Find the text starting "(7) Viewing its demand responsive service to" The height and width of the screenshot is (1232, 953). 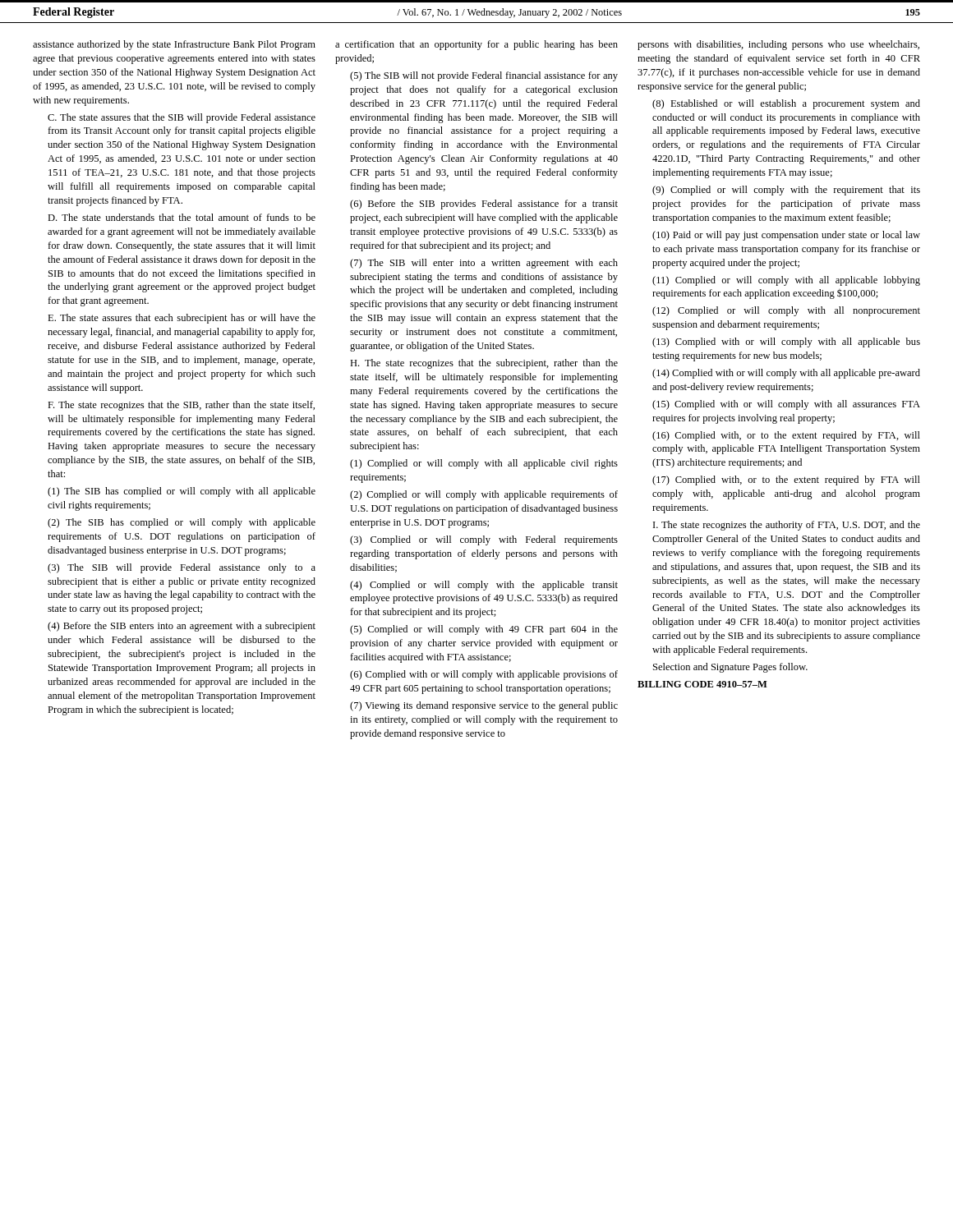click(484, 720)
